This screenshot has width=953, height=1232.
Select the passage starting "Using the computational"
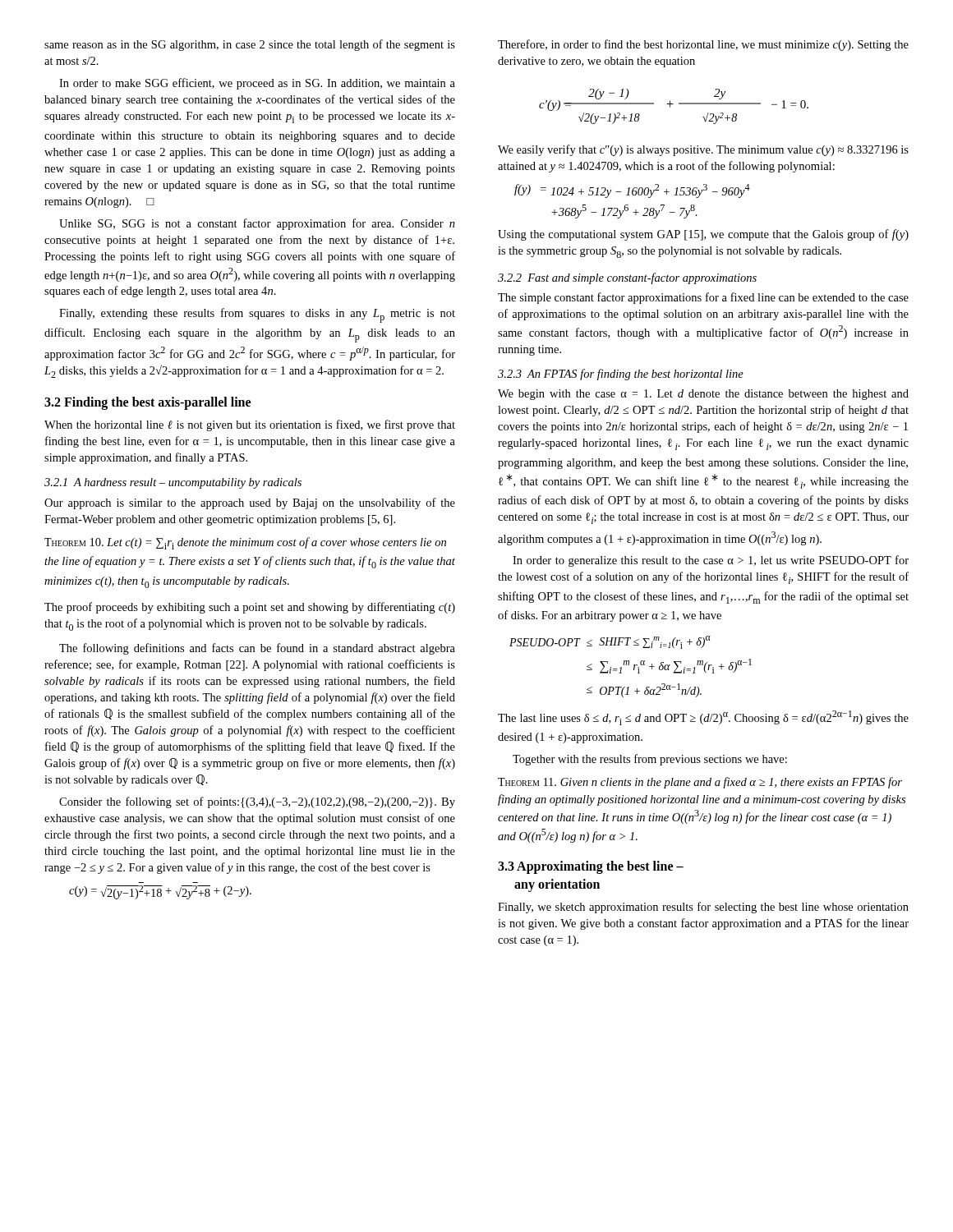tap(703, 243)
